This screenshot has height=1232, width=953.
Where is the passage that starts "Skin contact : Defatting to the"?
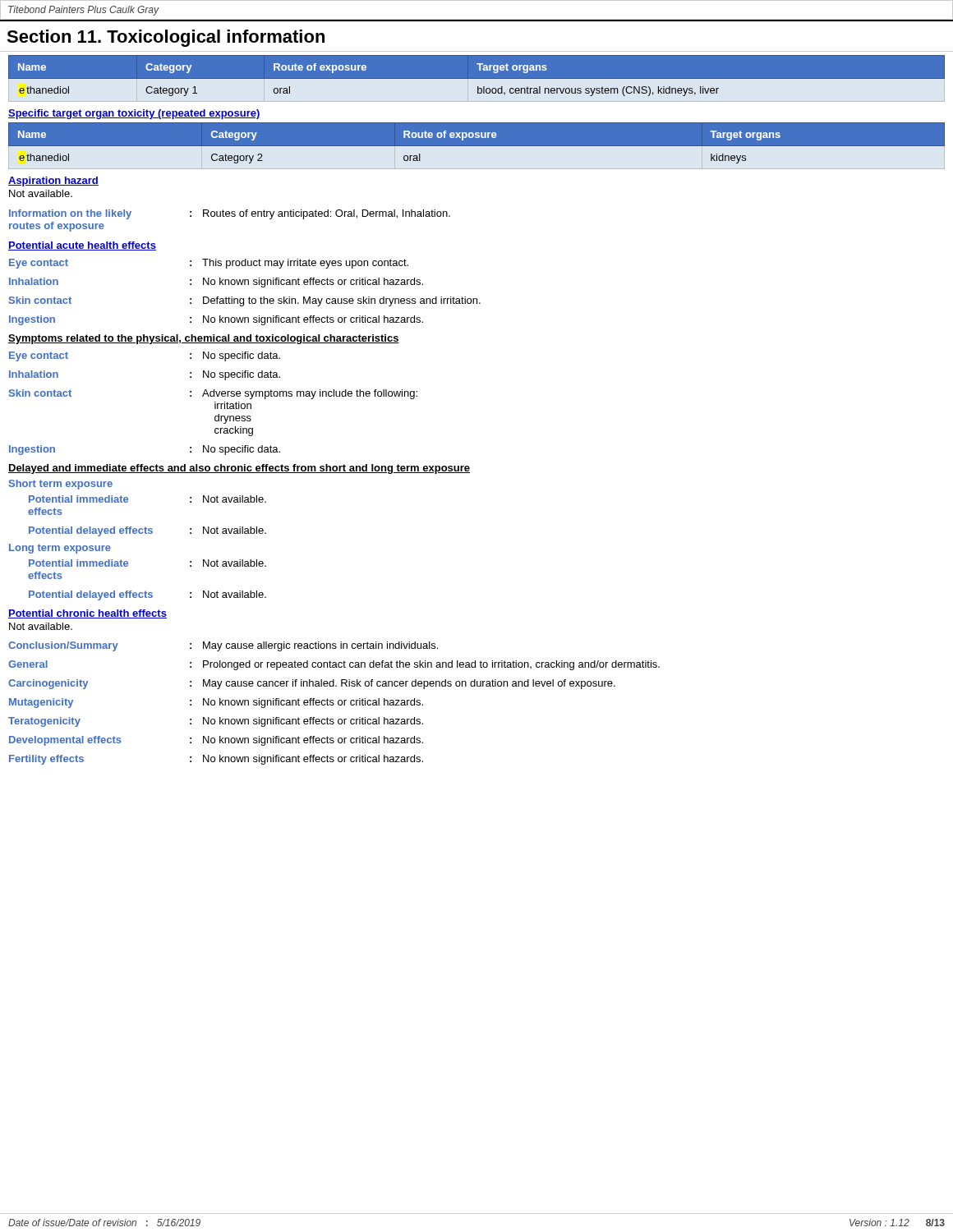pos(476,300)
